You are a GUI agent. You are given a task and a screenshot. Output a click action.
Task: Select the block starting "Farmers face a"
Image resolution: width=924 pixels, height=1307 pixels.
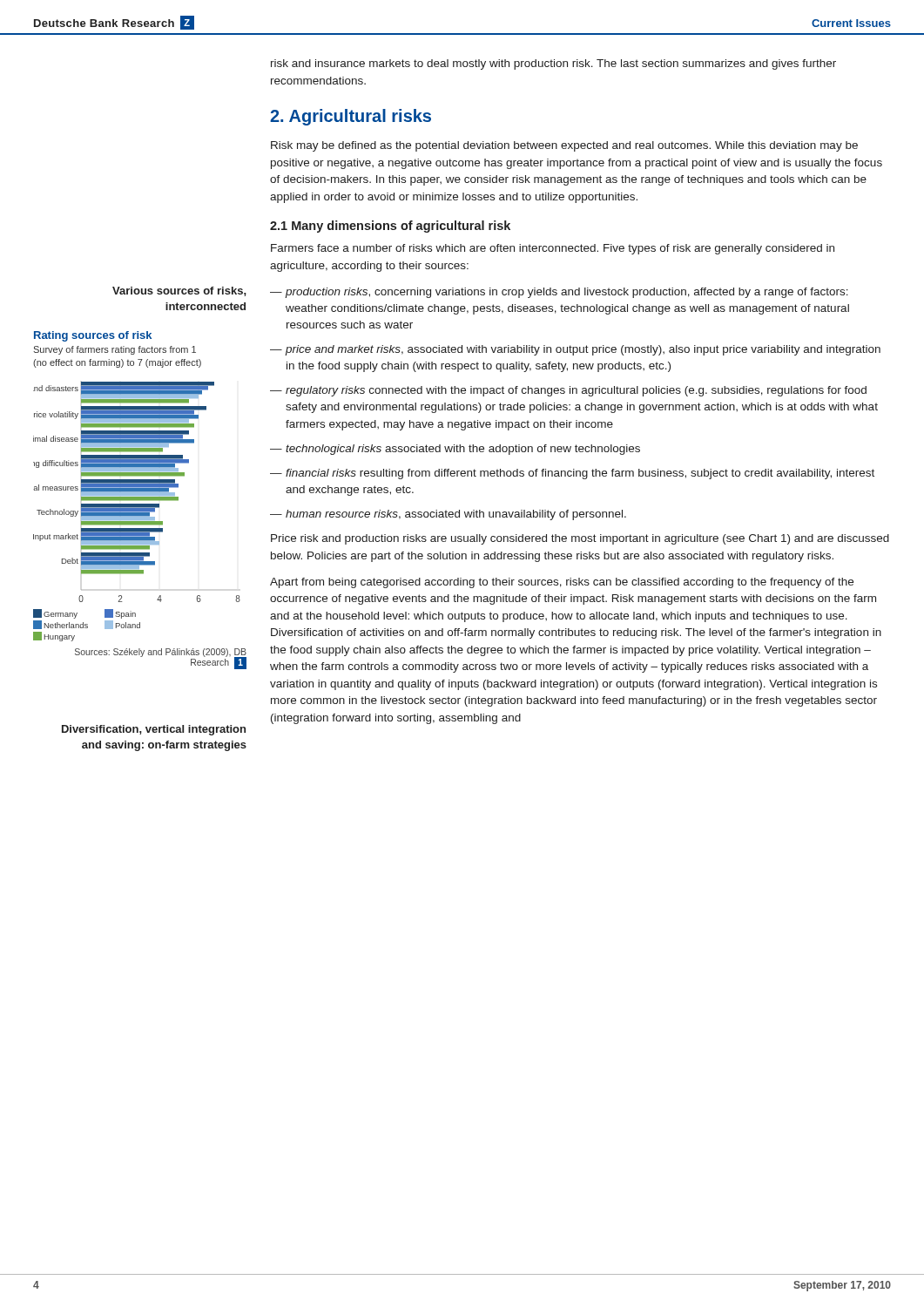580,257
